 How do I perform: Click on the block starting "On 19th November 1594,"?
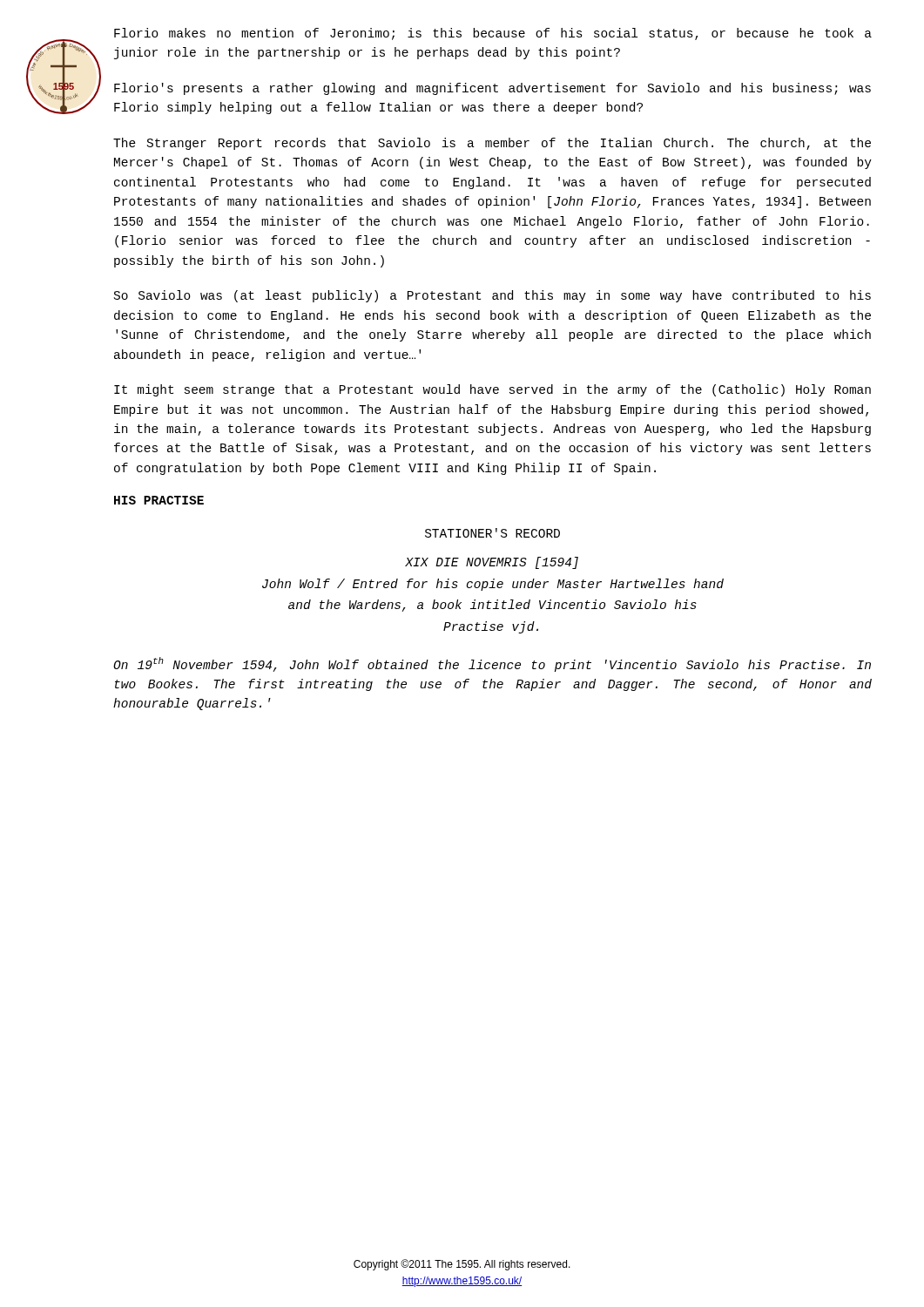click(x=492, y=683)
